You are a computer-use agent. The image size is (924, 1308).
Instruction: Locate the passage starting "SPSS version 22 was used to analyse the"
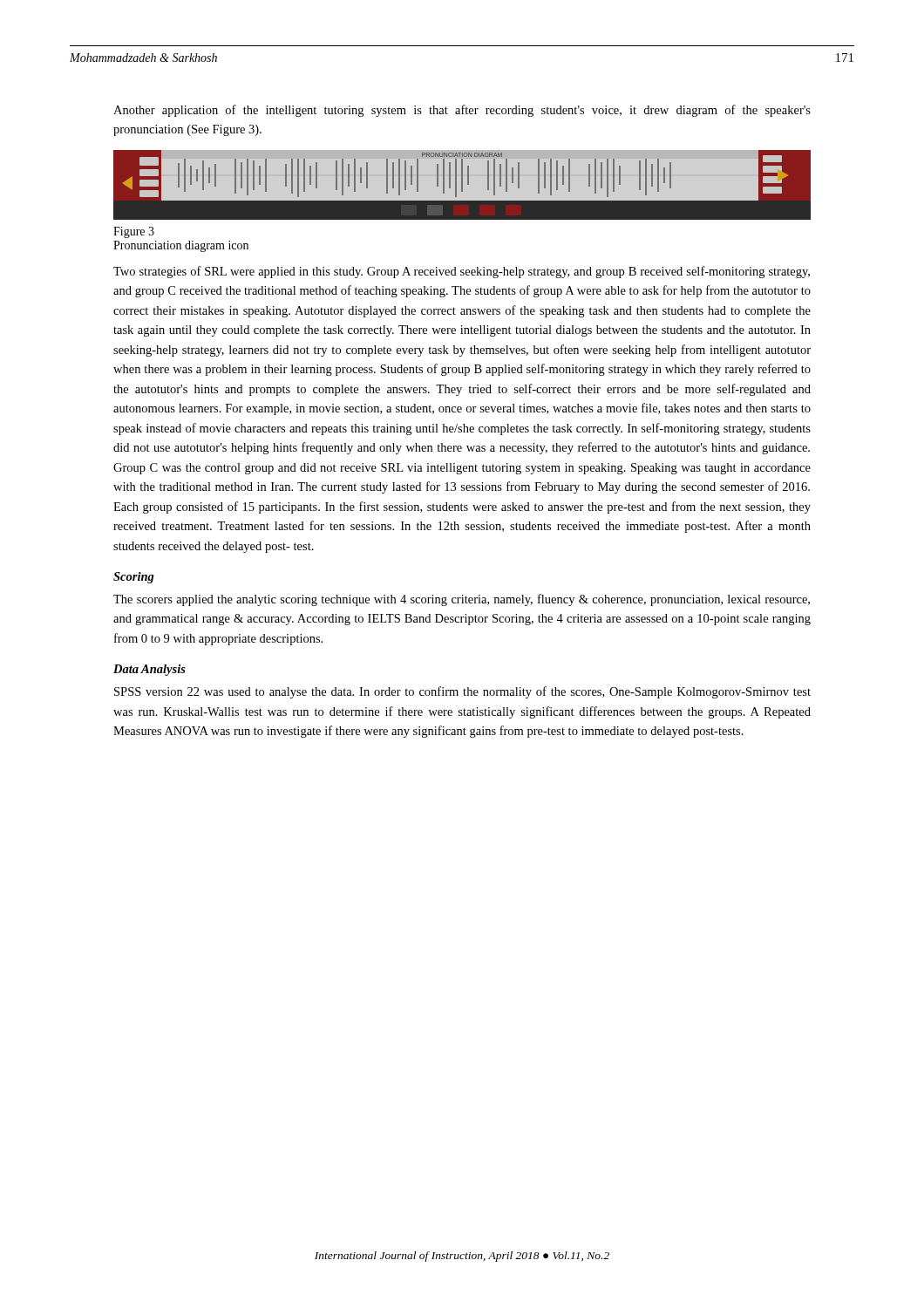(x=462, y=711)
